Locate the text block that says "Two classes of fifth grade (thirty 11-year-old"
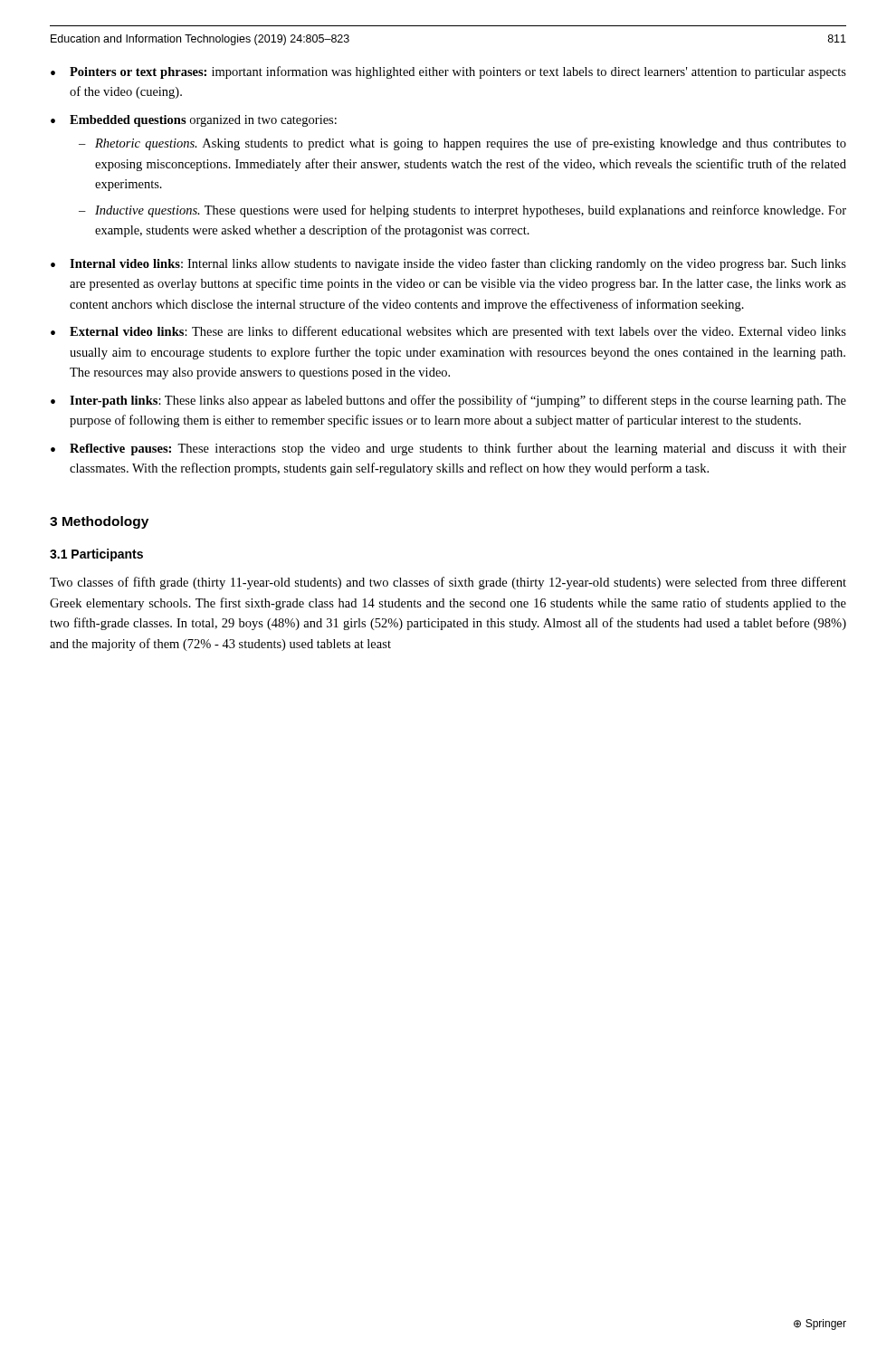This screenshot has height=1358, width=896. (x=448, y=613)
